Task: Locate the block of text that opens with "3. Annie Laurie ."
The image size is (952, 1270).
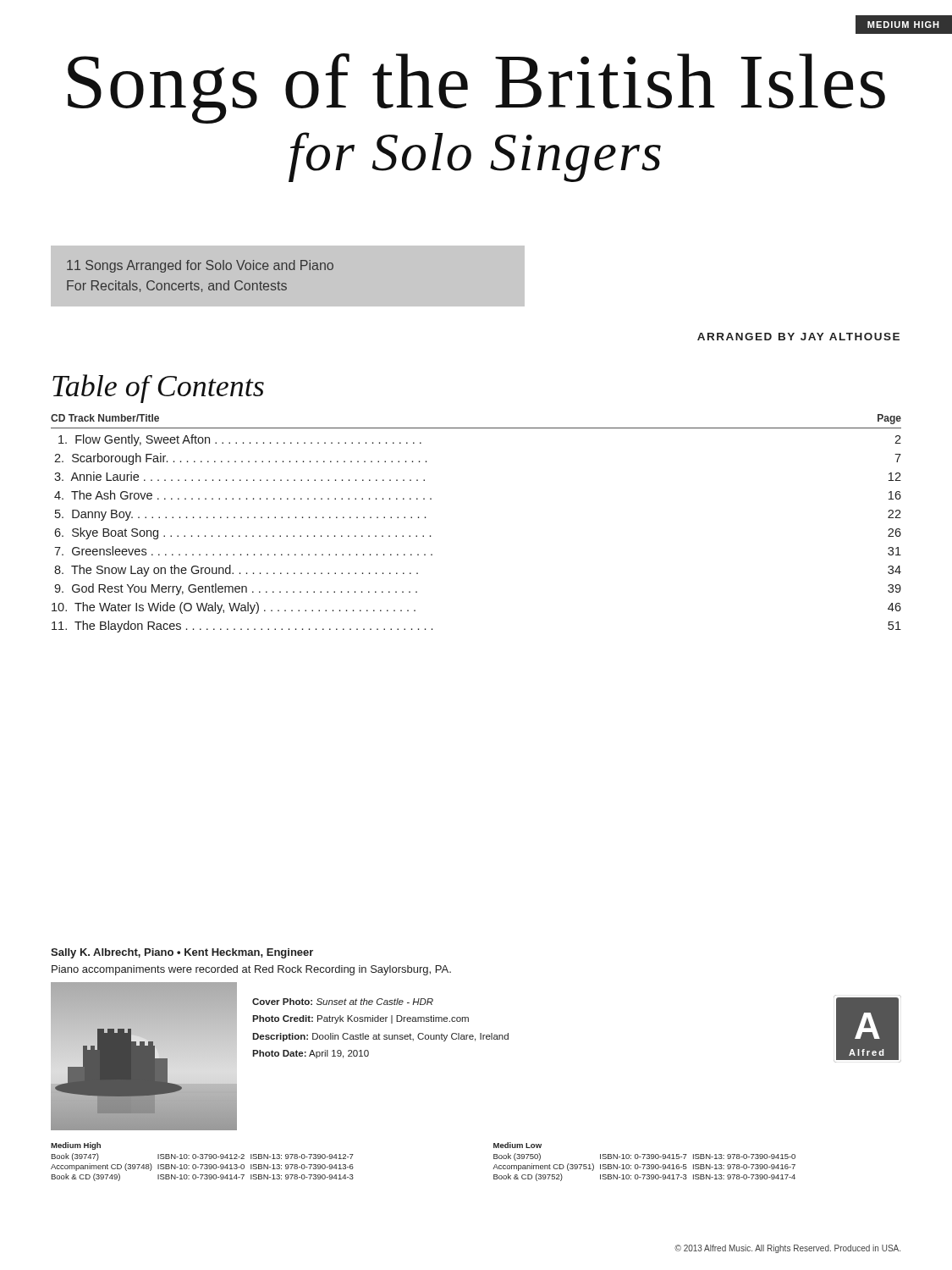Action: click(99, 477)
